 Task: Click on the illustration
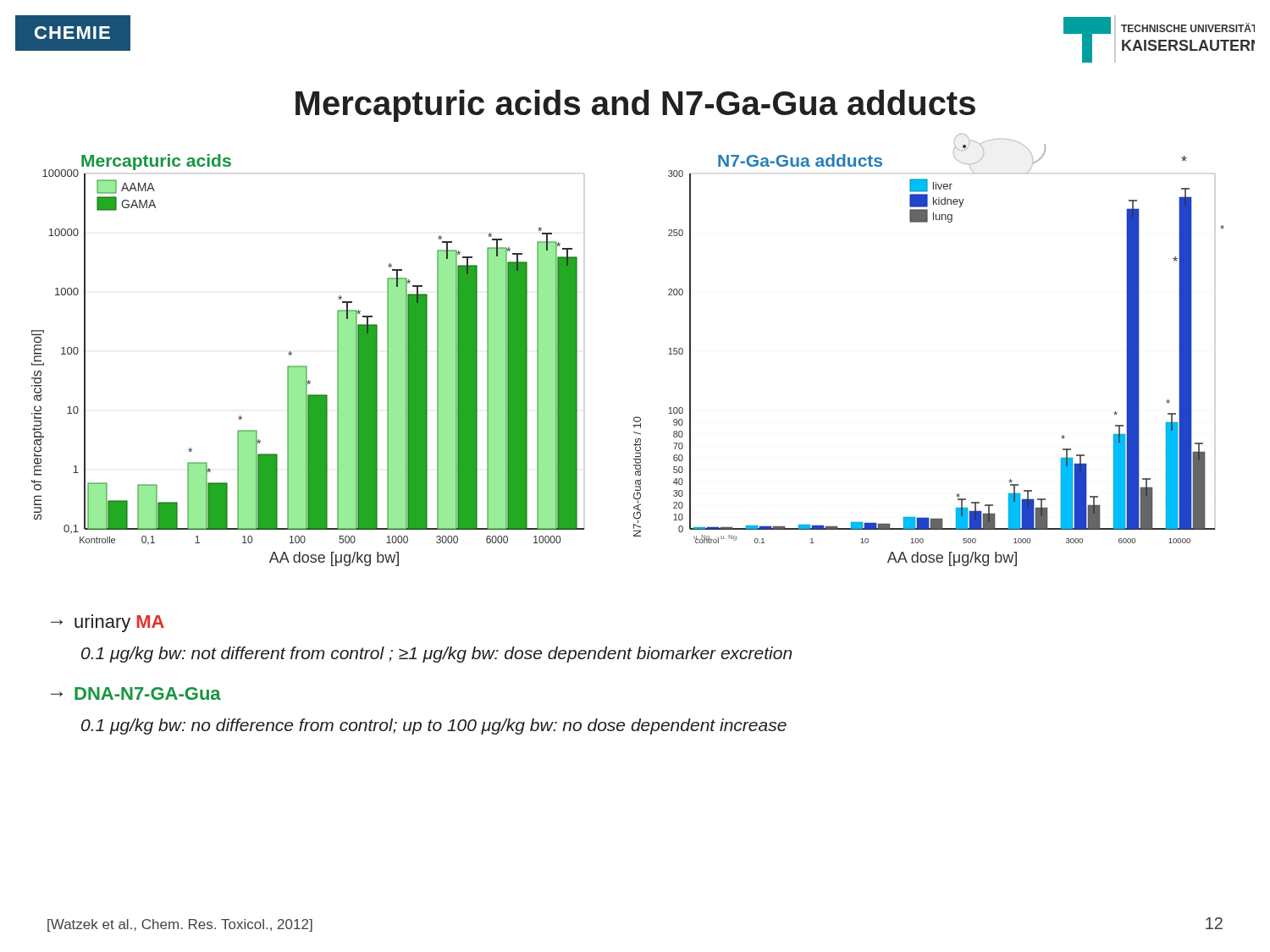coord(1001,152)
